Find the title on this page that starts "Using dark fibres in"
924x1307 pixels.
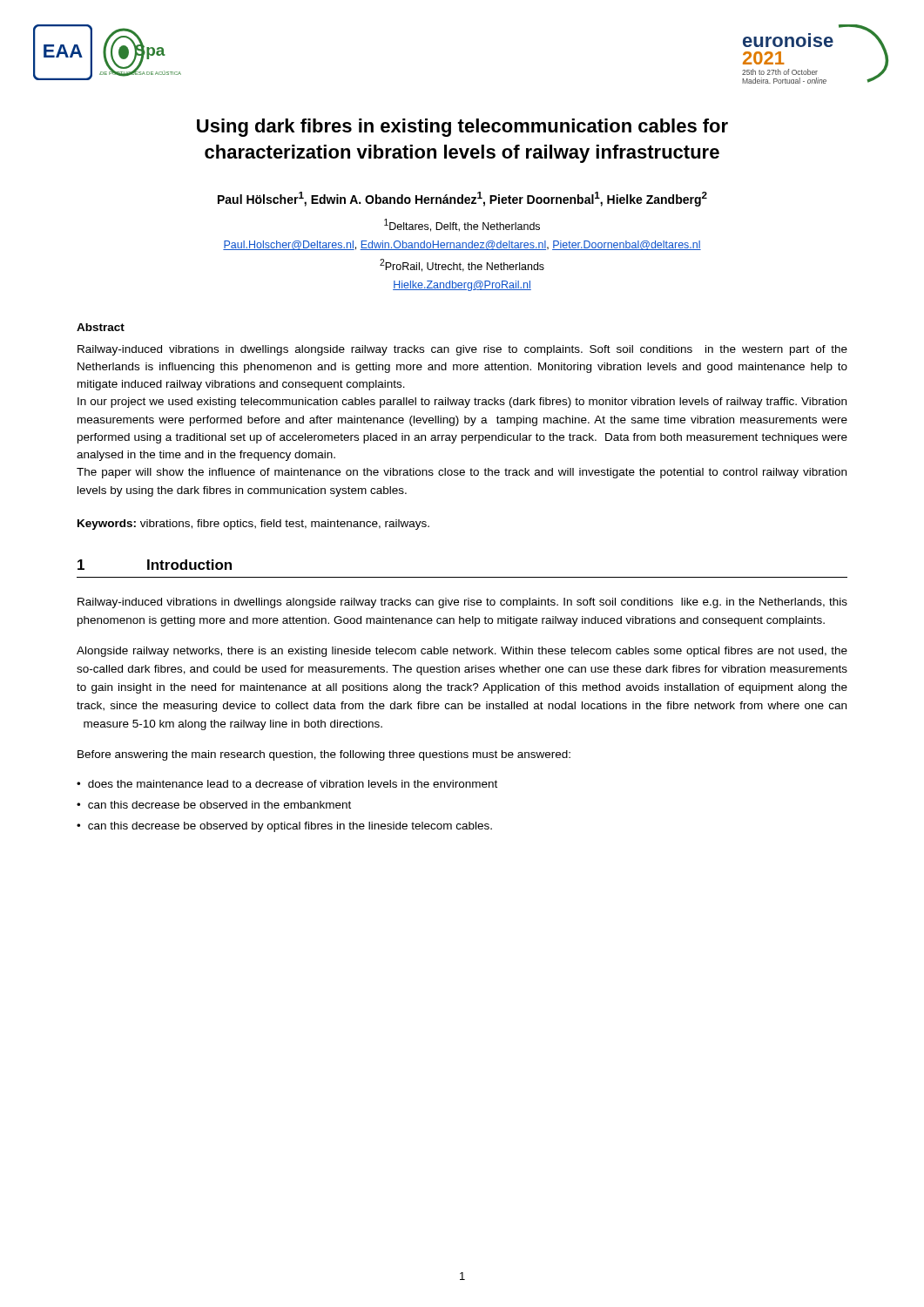point(462,139)
